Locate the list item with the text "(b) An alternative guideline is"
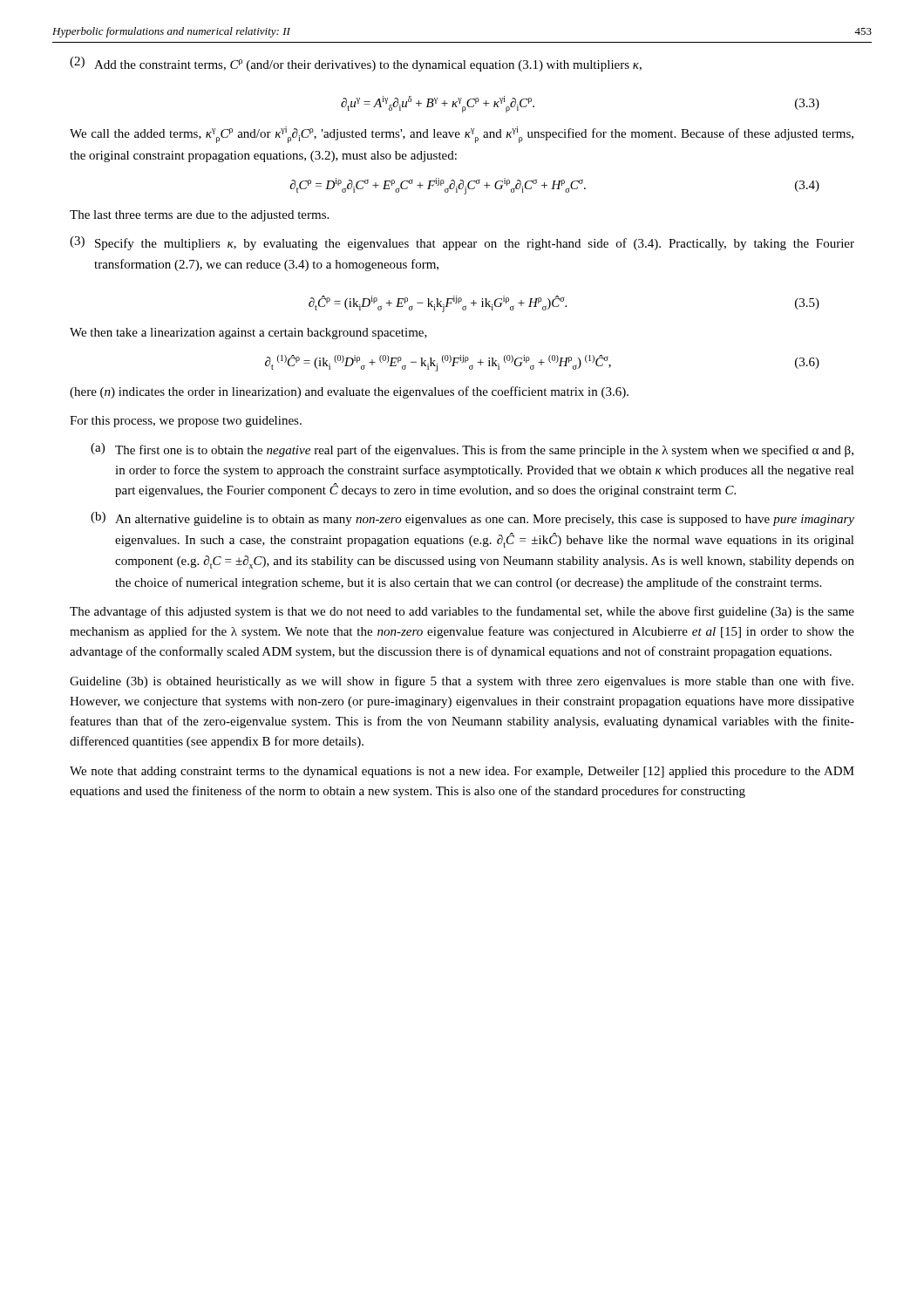924x1308 pixels. click(472, 551)
